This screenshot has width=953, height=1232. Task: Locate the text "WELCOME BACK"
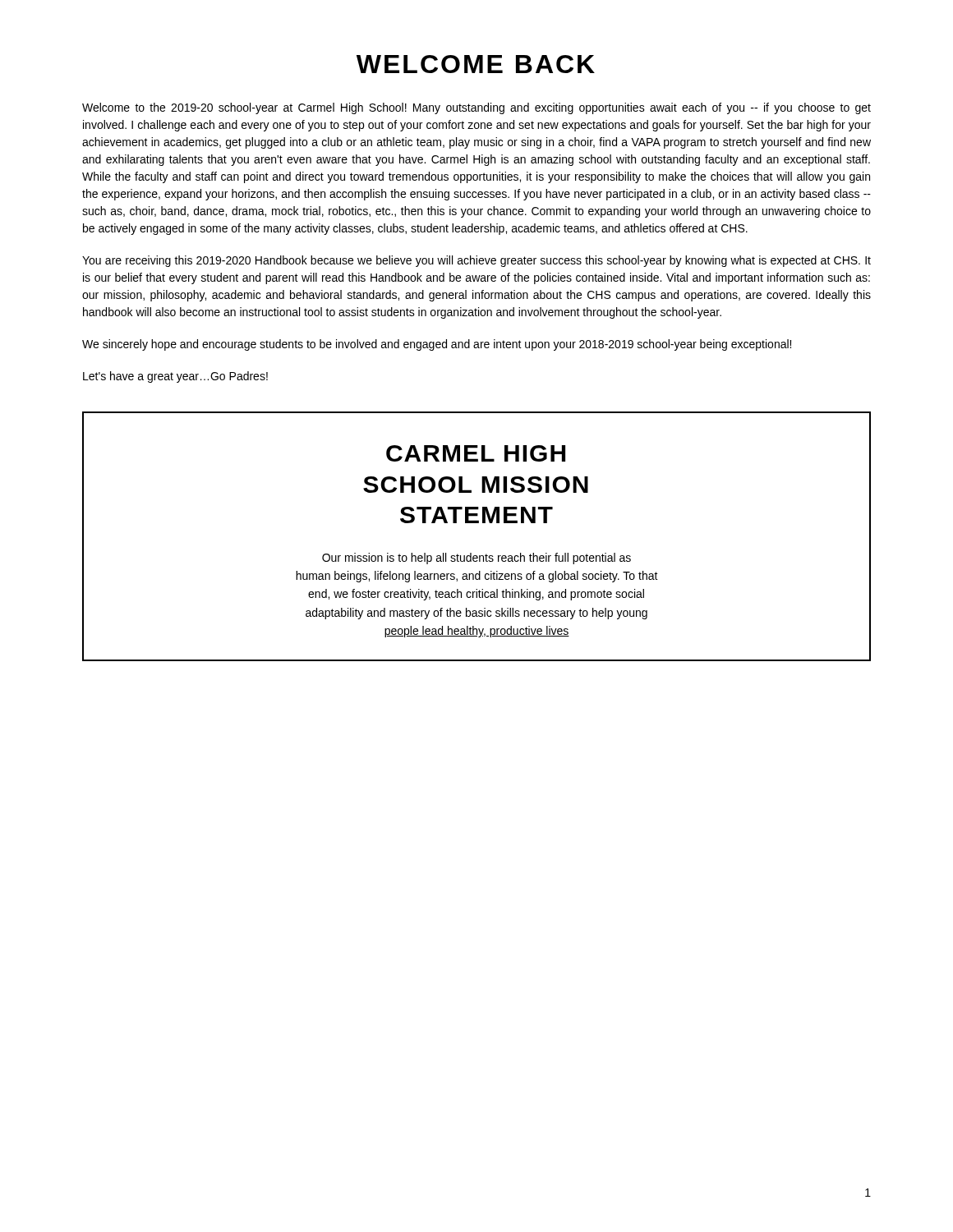476,64
